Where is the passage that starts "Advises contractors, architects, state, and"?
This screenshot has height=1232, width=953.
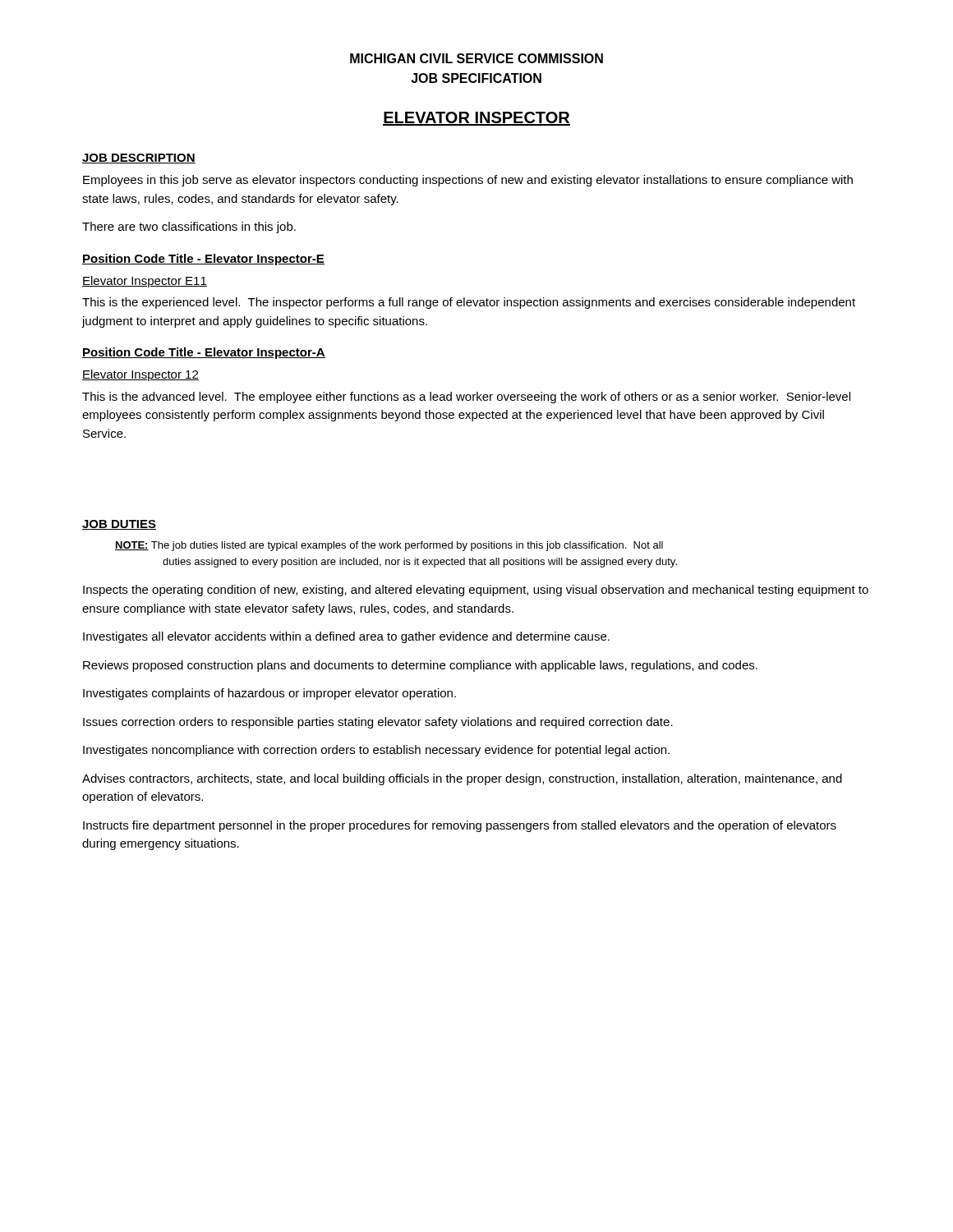click(462, 787)
